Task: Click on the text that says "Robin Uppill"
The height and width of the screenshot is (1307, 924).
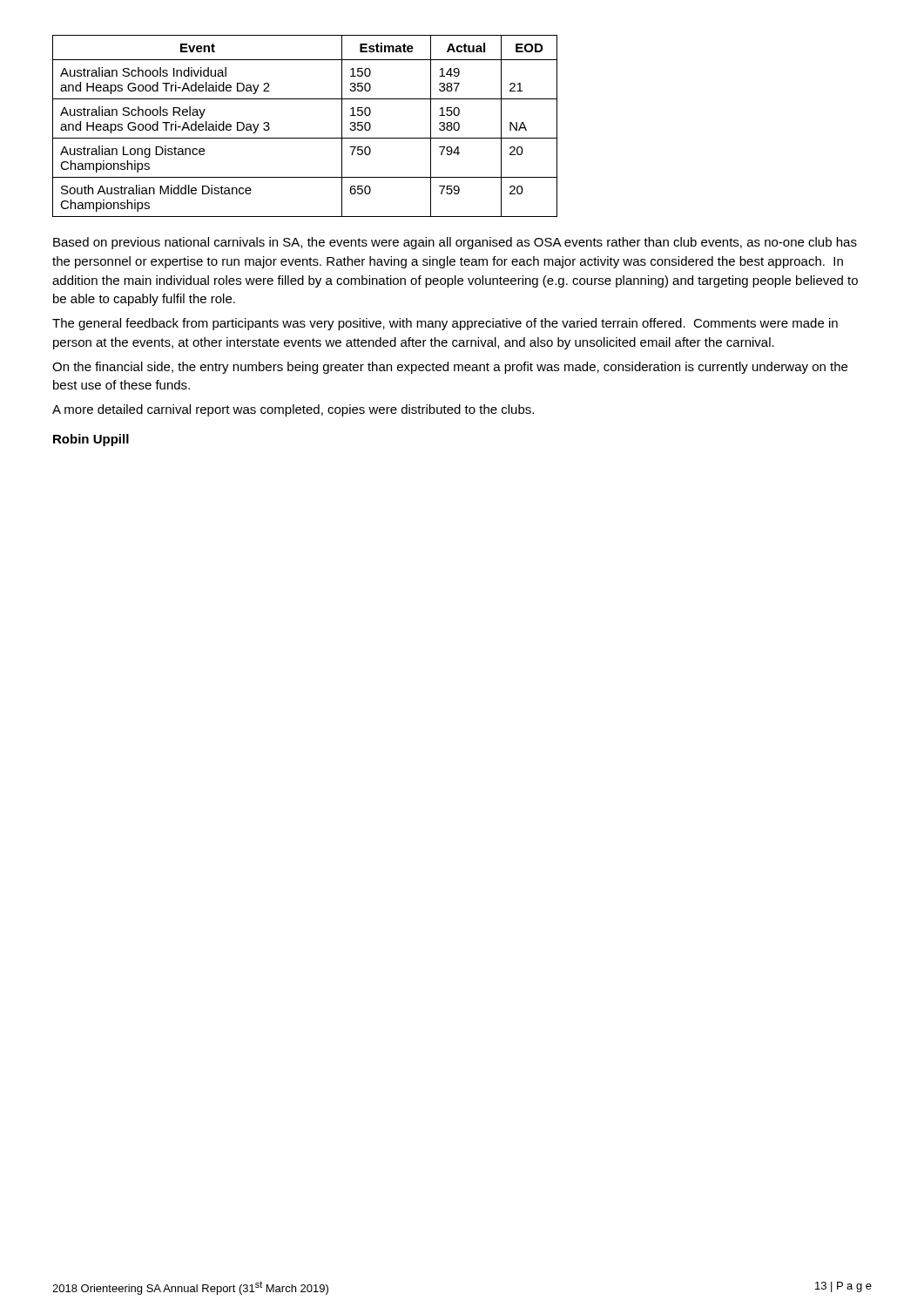Action: 91,438
